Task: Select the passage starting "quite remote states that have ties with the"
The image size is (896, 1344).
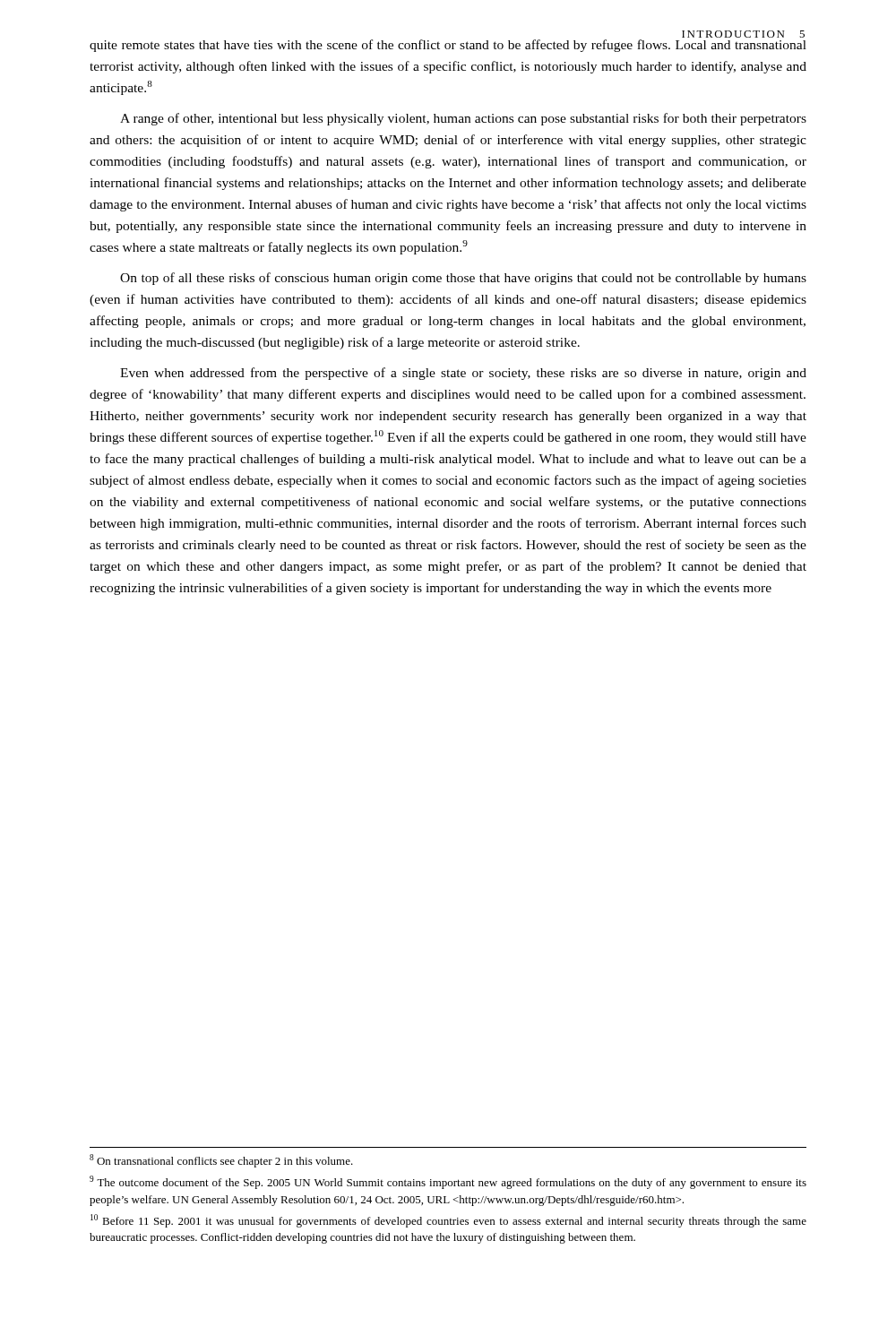Action: pos(448,66)
